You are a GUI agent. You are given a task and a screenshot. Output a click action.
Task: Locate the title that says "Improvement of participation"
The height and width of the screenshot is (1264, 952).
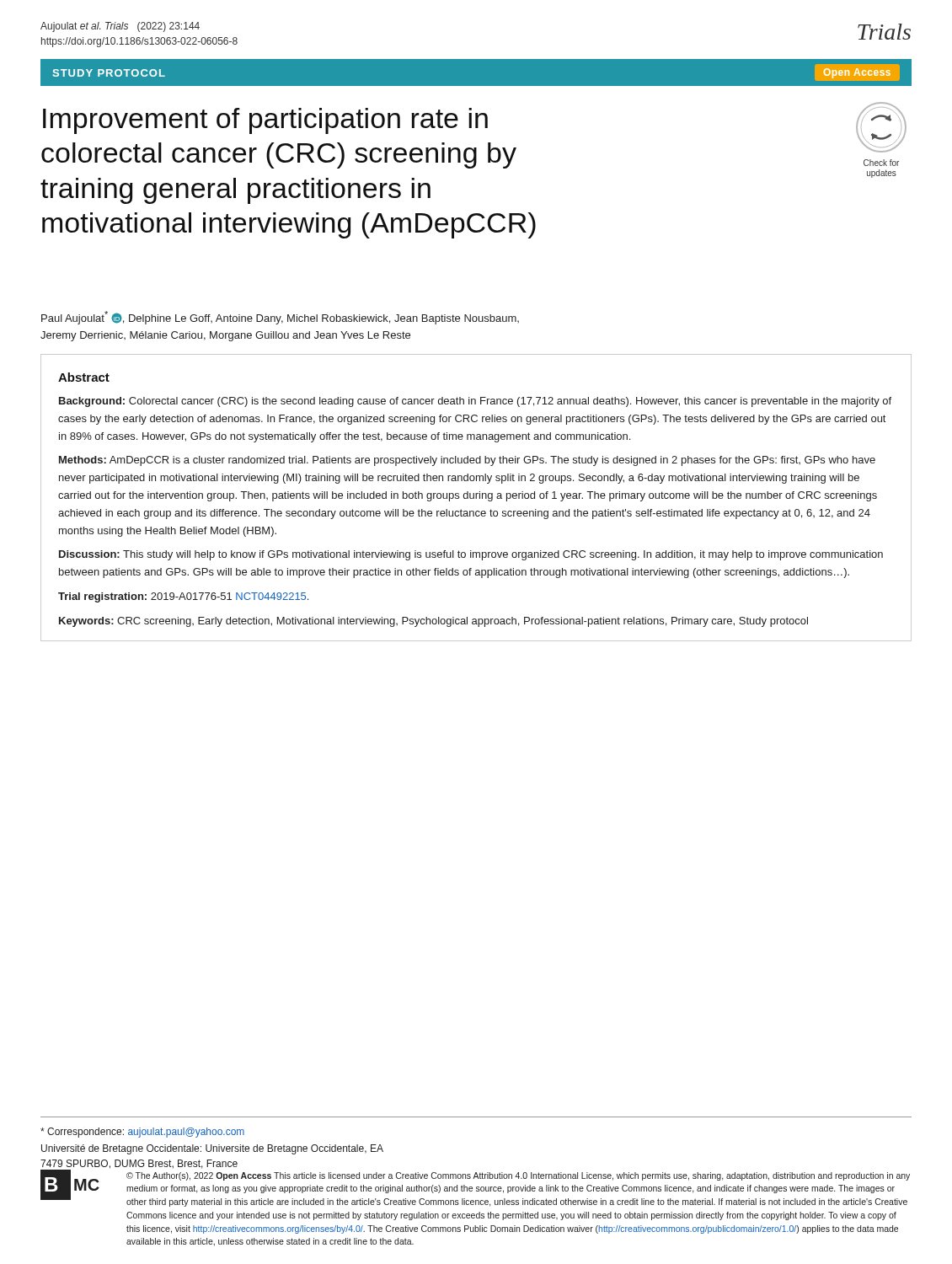click(x=289, y=170)
